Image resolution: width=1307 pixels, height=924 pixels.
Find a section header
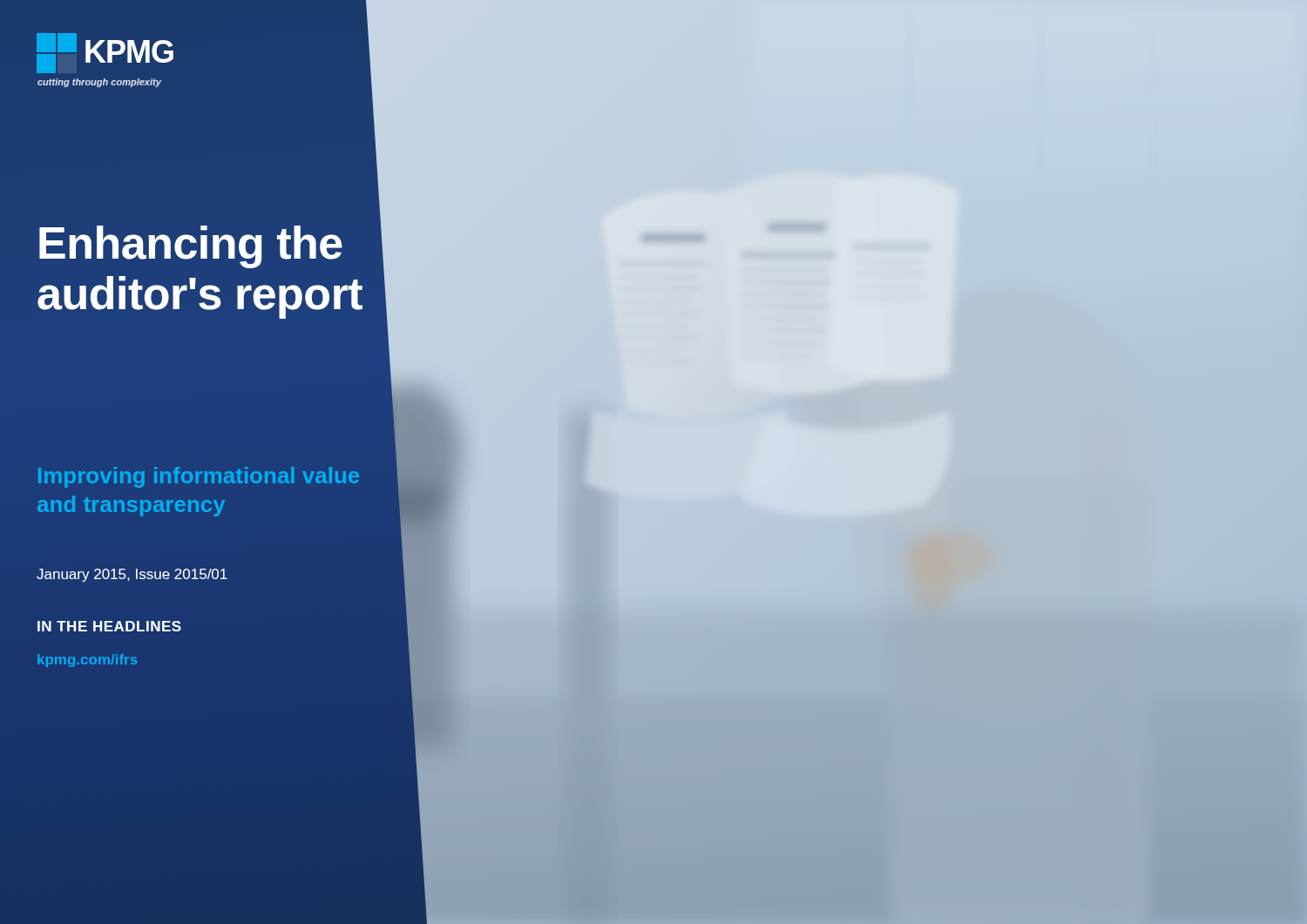[198, 490]
